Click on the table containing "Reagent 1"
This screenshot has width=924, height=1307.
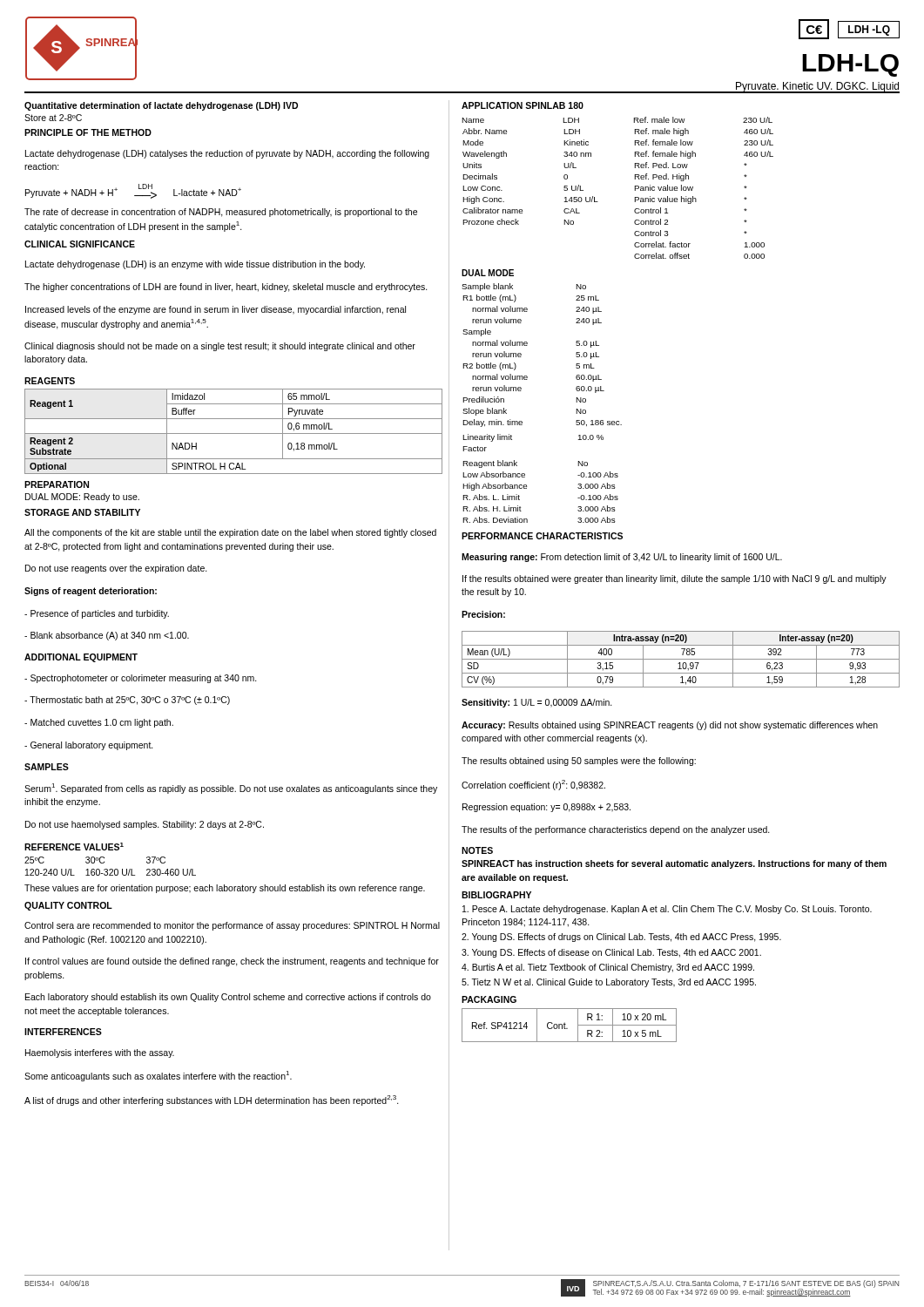pyautogui.click(x=233, y=431)
